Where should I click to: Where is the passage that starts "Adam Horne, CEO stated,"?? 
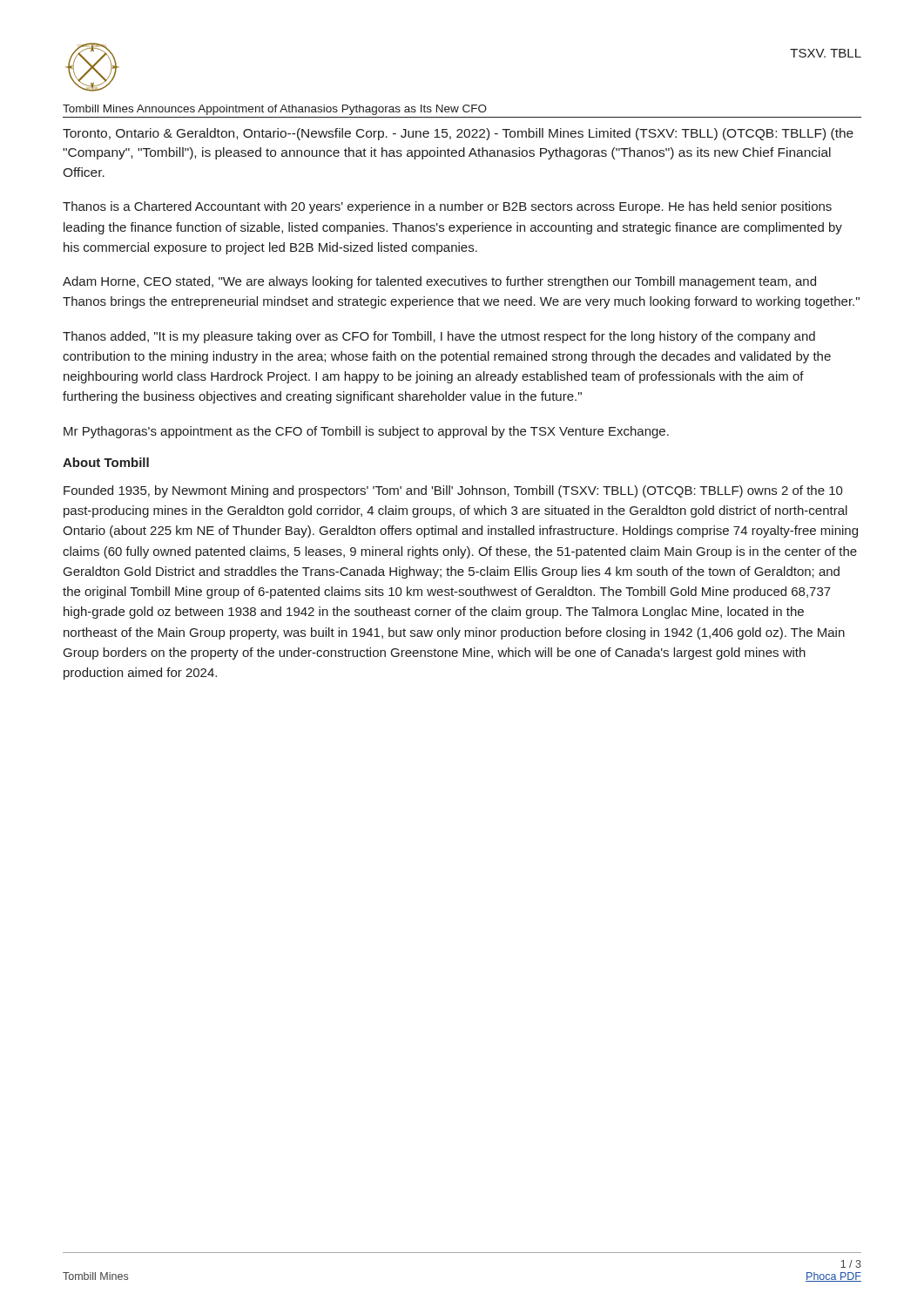tap(461, 291)
